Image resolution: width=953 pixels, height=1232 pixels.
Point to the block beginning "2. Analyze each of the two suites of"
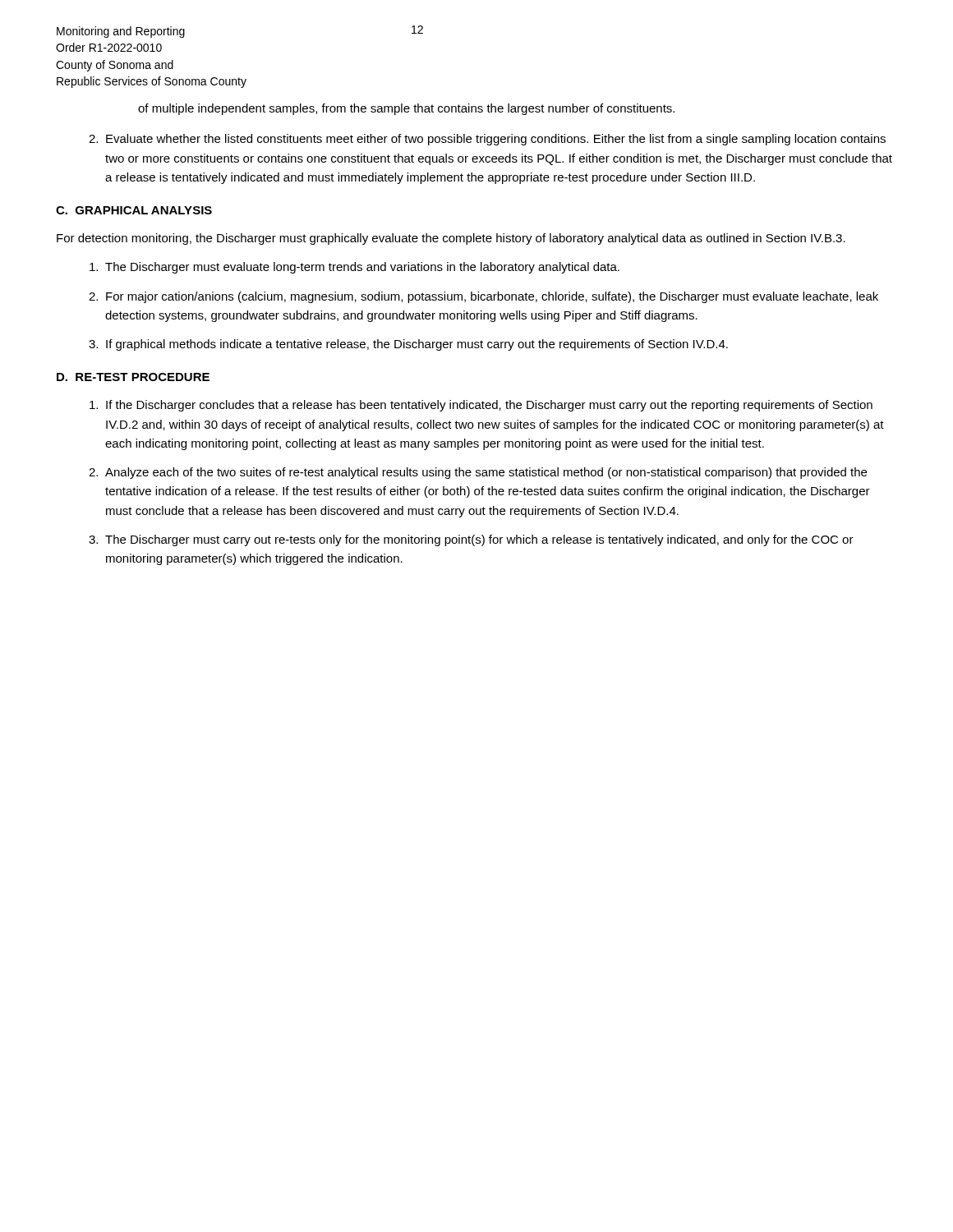pyautogui.click(x=476, y=491)
